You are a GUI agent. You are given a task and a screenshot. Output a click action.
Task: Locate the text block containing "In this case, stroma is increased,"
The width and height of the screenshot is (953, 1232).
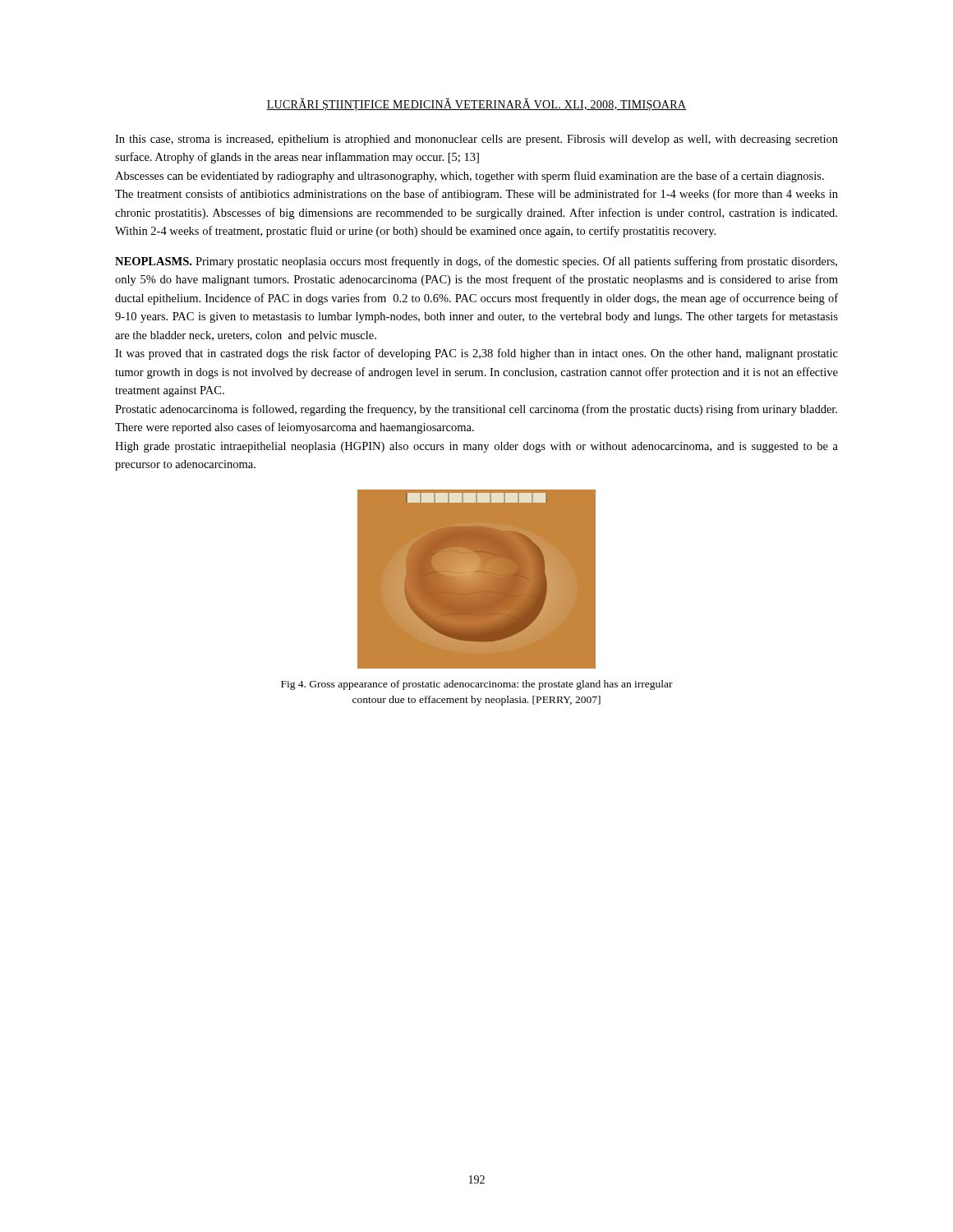coord(476,185)
